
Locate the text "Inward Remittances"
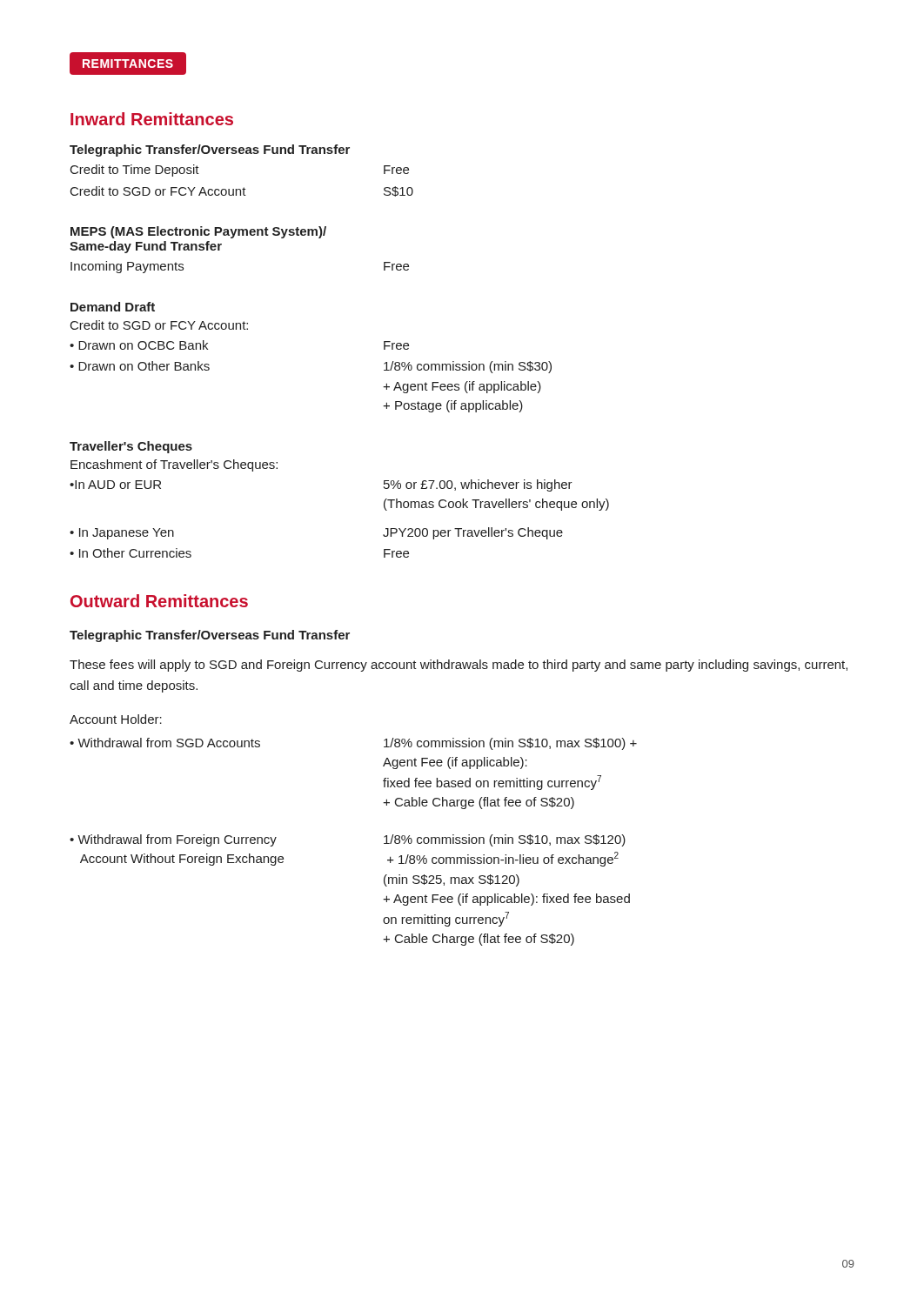(152, 119)
